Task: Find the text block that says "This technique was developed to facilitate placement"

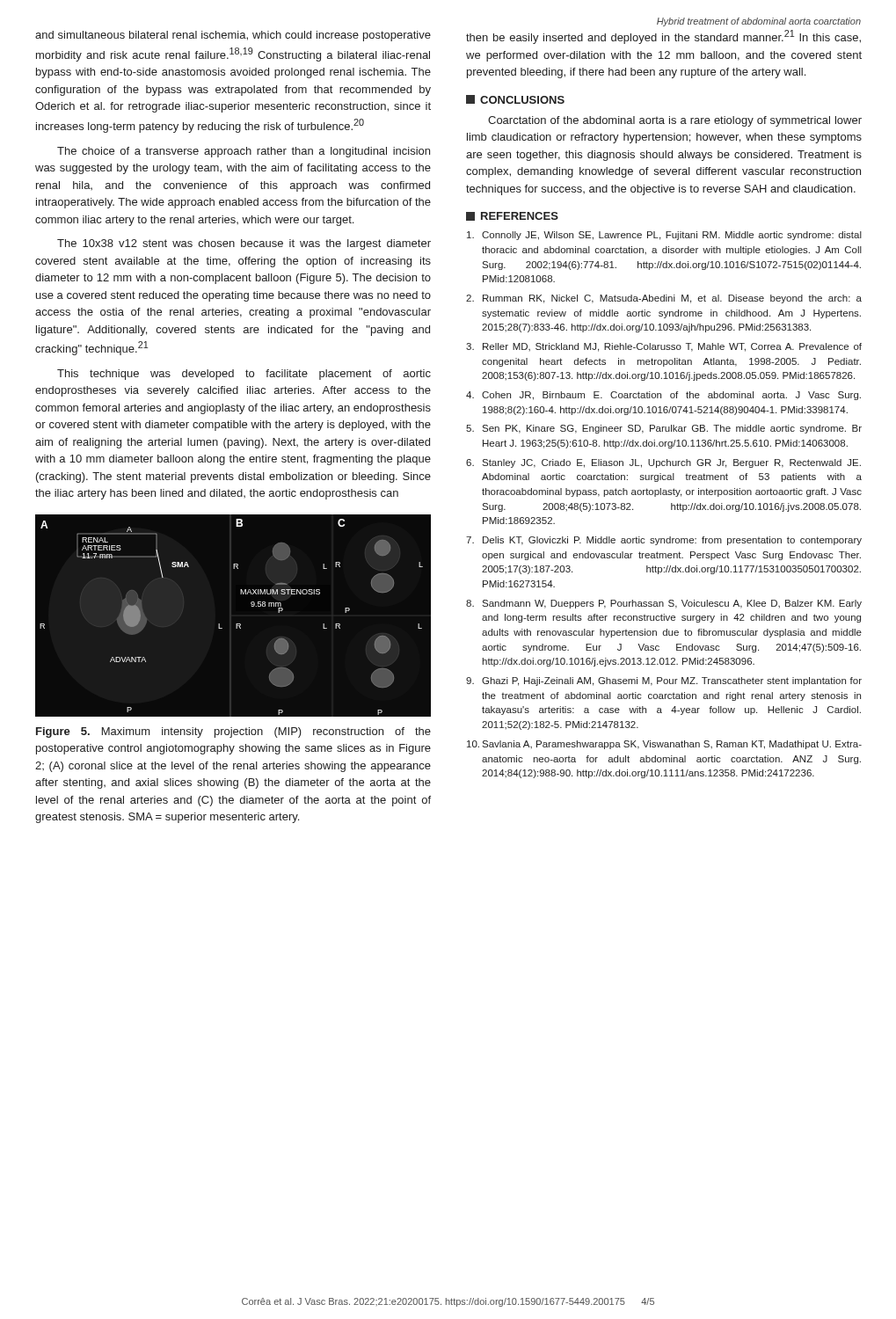Action: pyautogui.click(x=233, y=434)
